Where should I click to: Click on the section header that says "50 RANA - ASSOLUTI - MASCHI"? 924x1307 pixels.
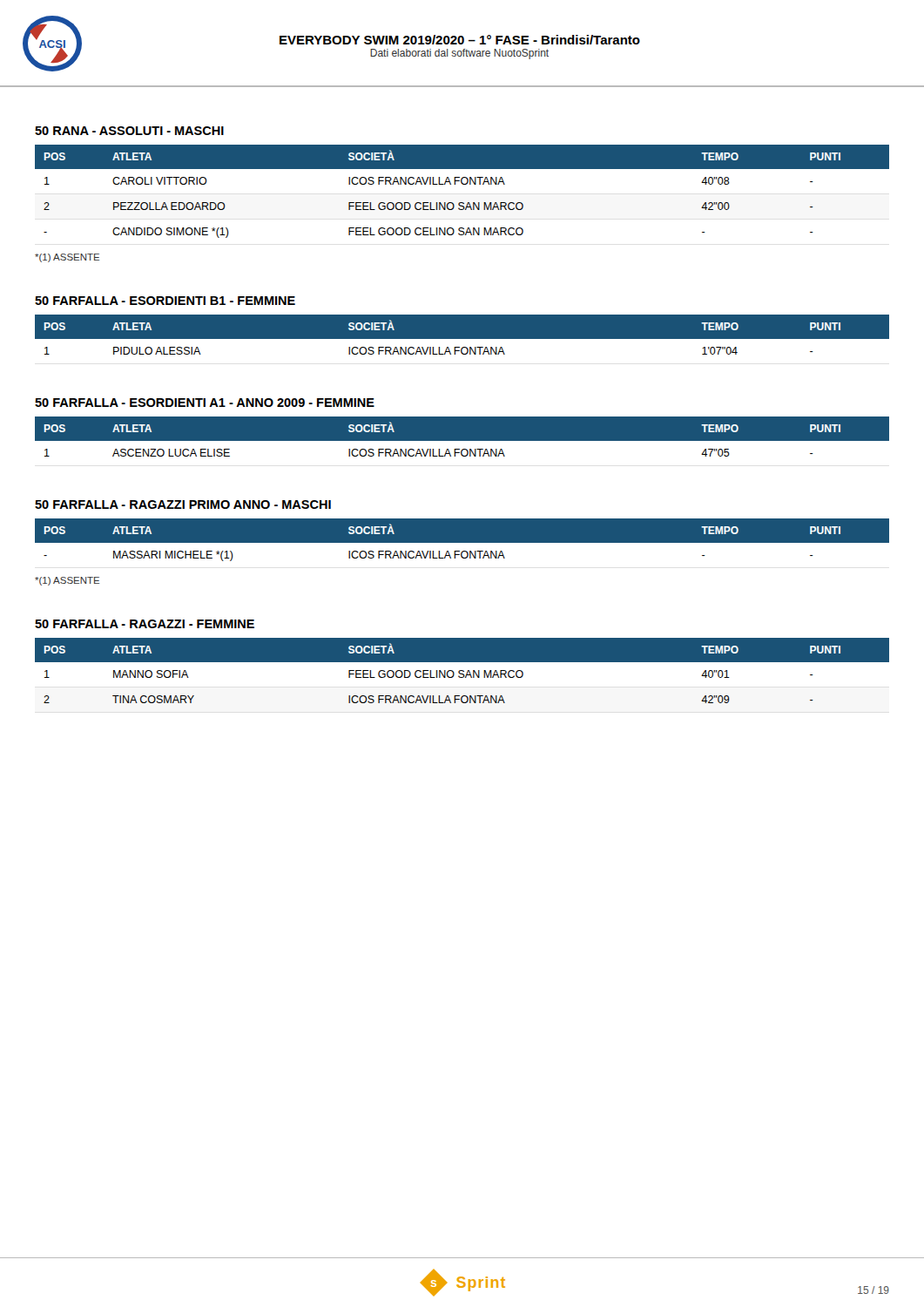pyautogui.click(x=129, y=131)
